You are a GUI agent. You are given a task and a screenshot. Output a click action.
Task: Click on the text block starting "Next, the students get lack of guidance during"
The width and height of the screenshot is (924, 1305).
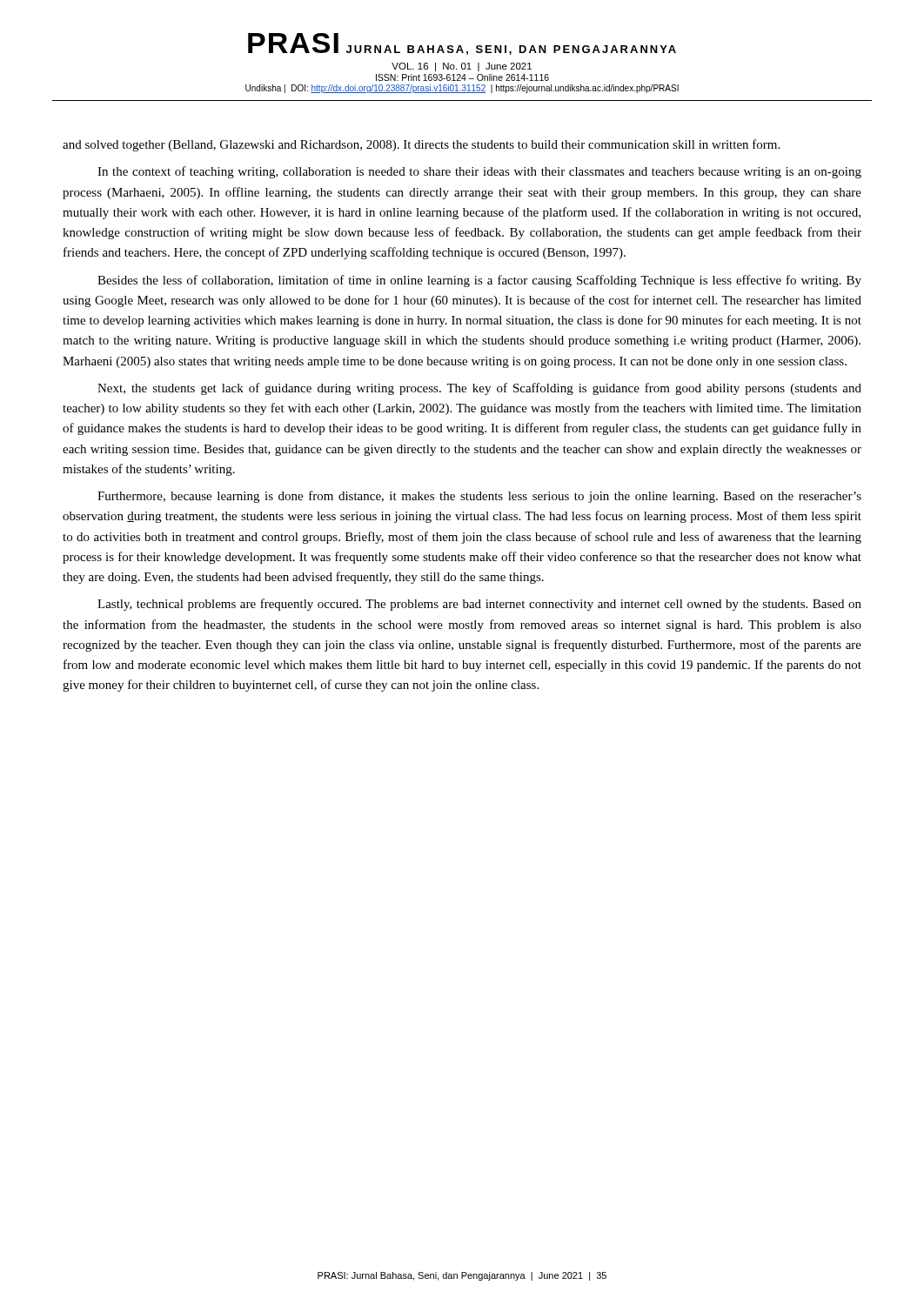(x=462, y=429)
